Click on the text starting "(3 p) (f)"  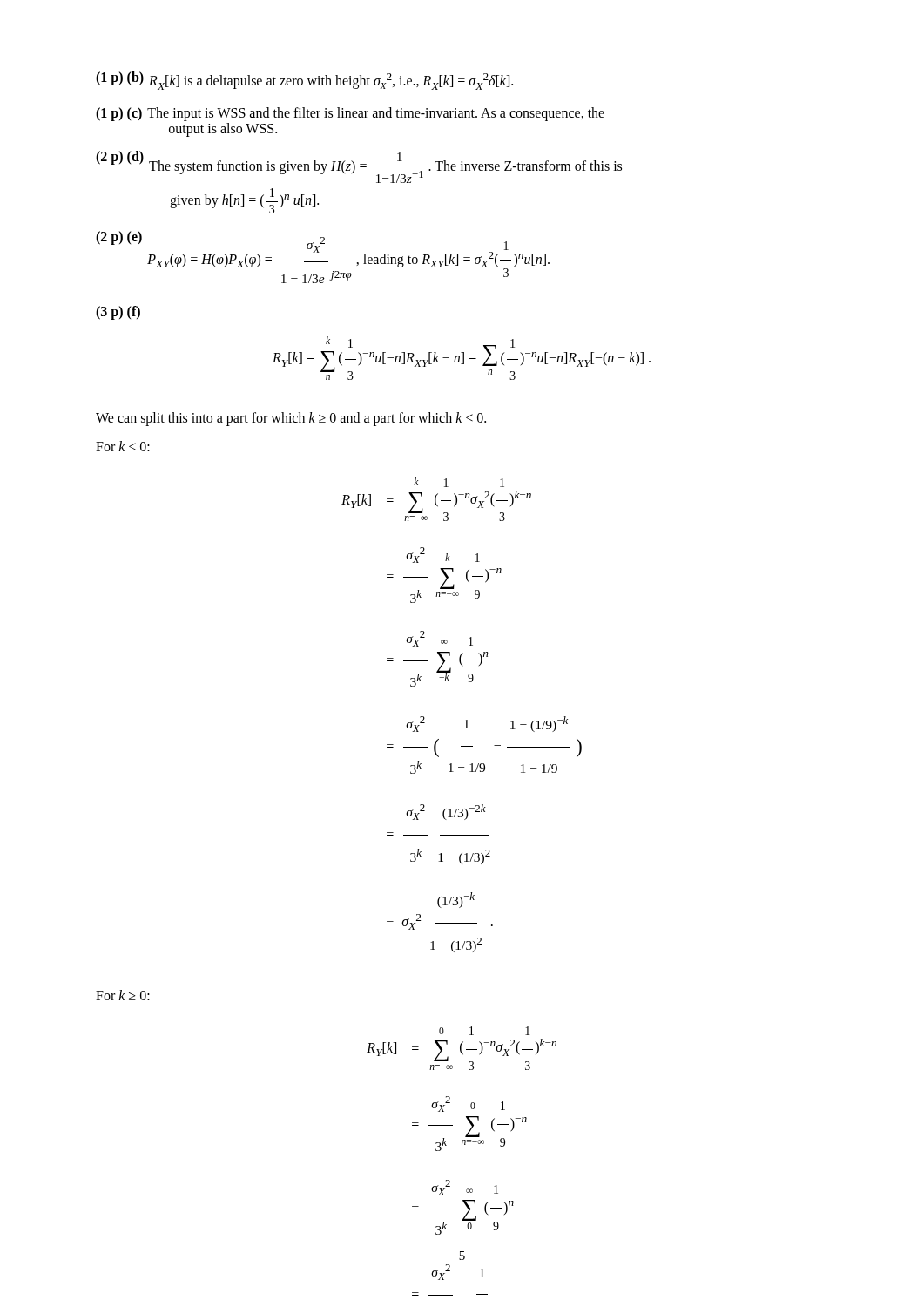[118, 312]
